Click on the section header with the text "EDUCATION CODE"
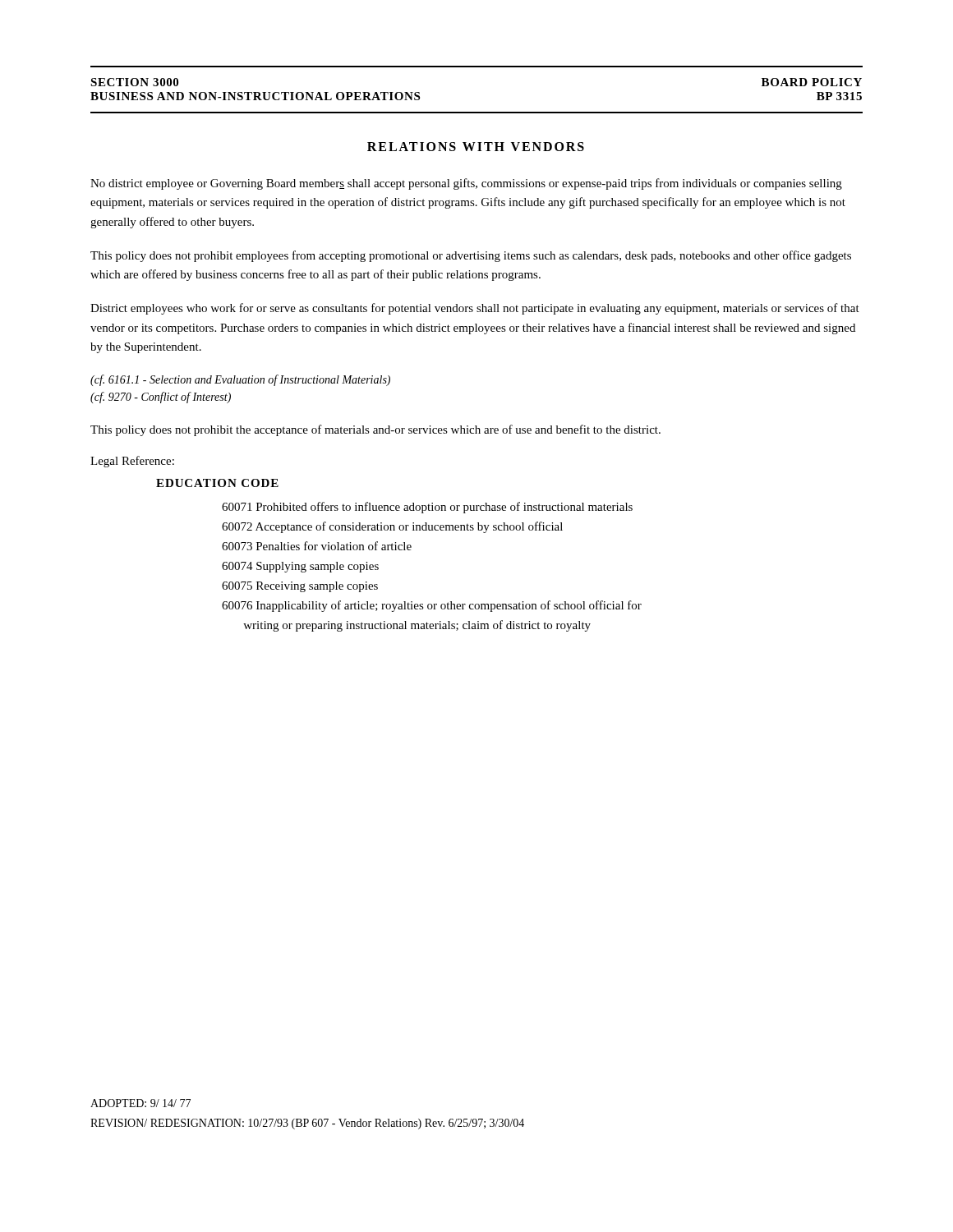The image size is (953, 1232). pos(218,483)
